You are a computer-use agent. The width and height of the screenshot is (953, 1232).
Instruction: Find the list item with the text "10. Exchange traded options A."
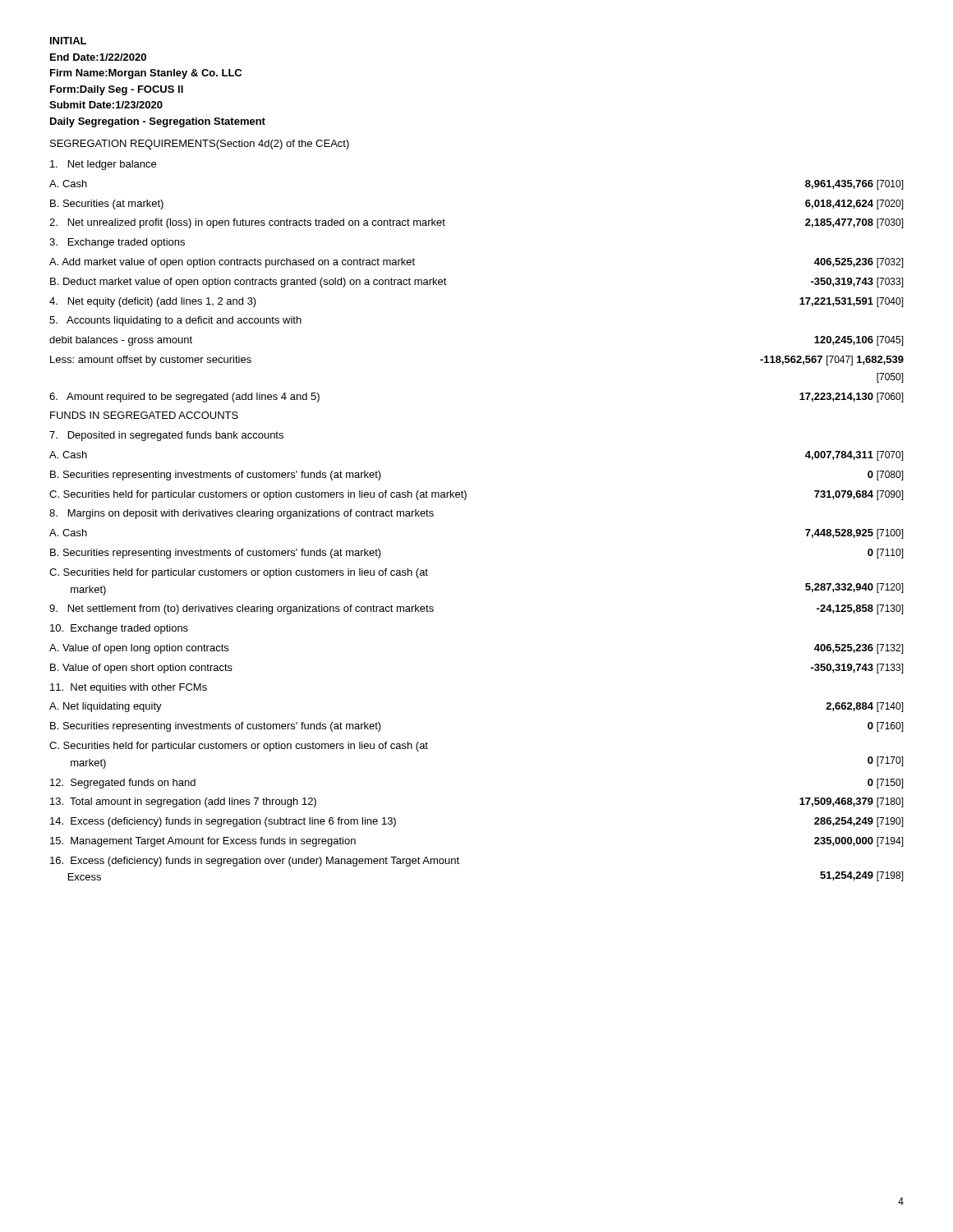pos(119,629)
